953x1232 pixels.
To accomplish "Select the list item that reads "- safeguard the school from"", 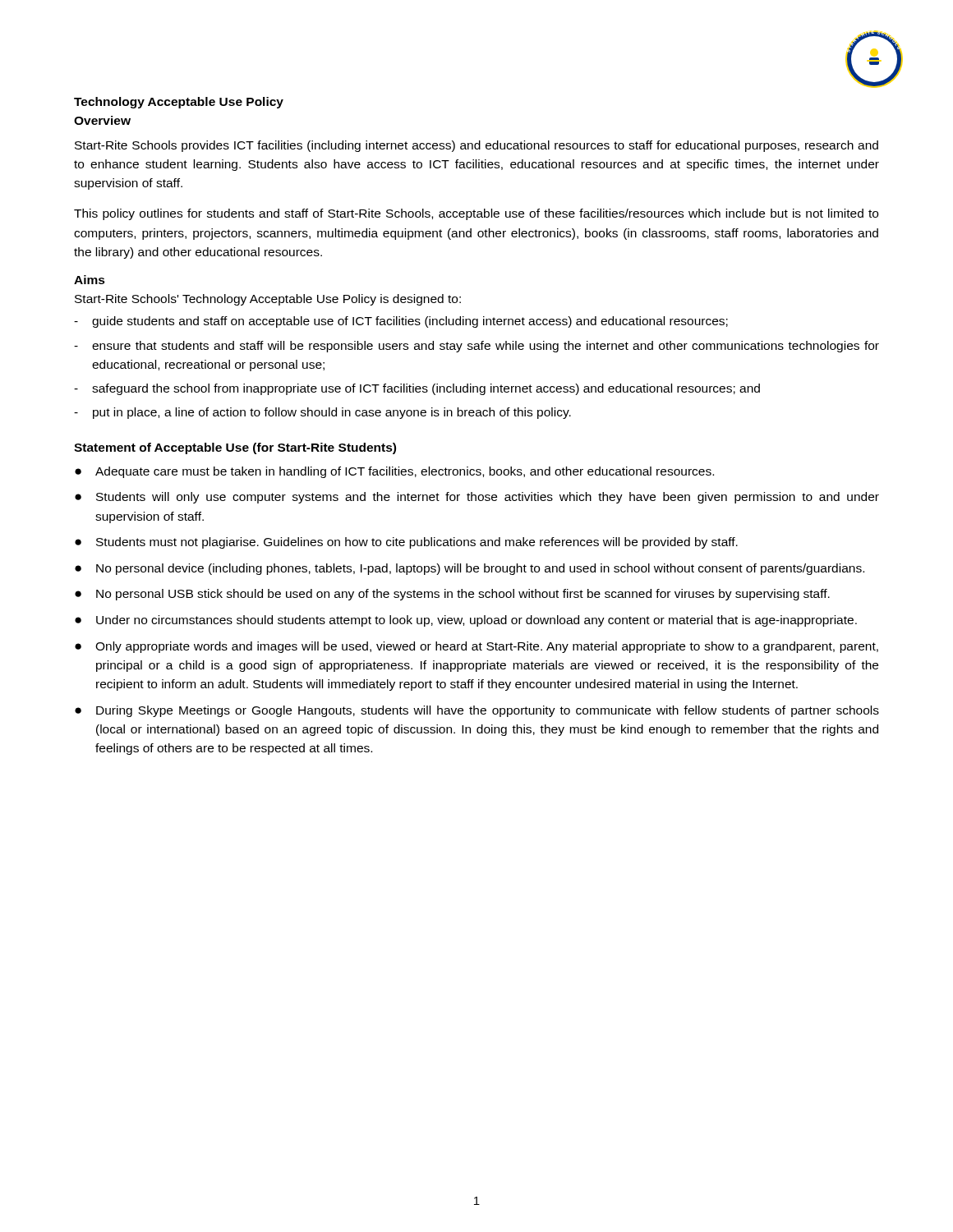I will [476, 388].
